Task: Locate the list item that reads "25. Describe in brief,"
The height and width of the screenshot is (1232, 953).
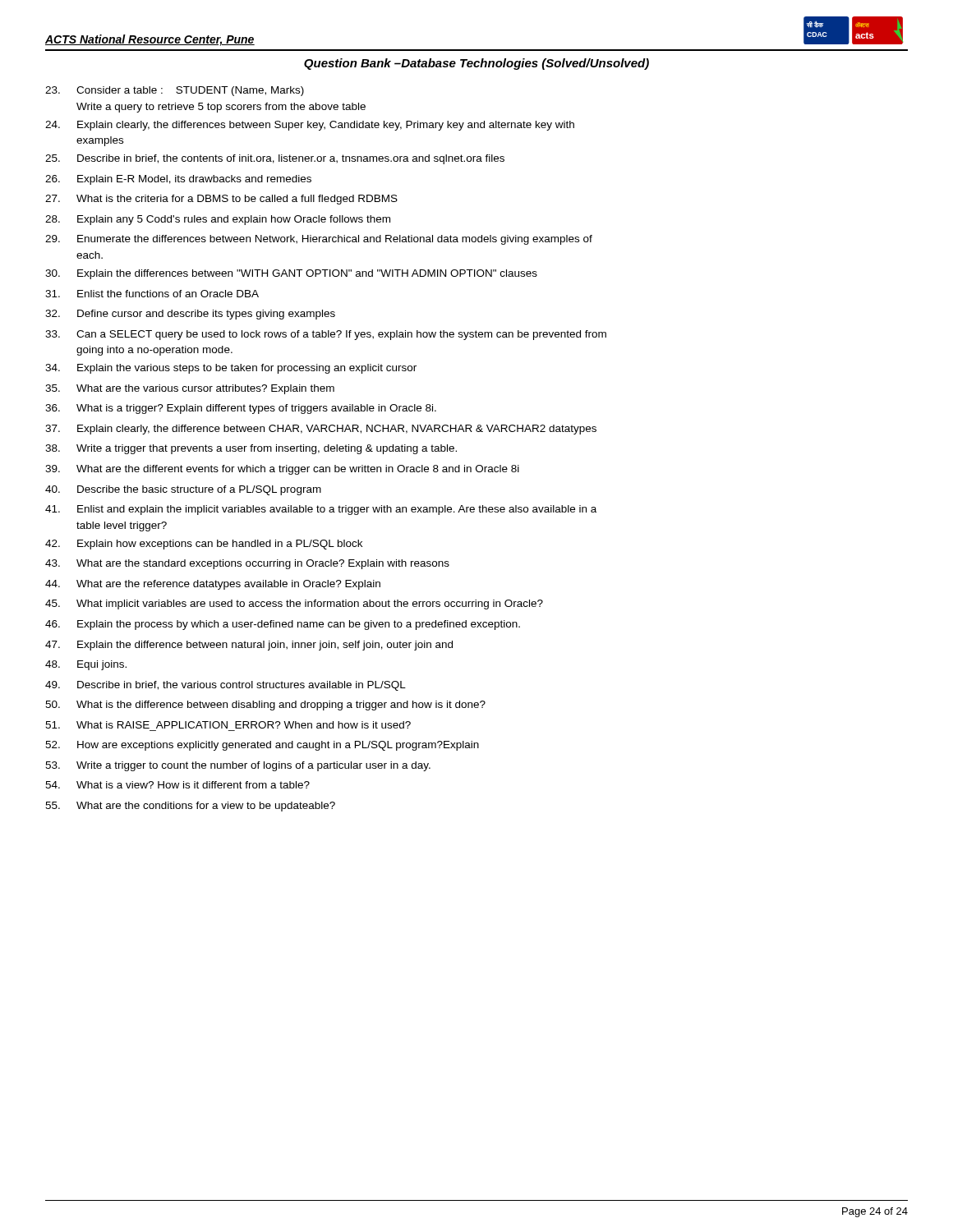Action: 476,158
